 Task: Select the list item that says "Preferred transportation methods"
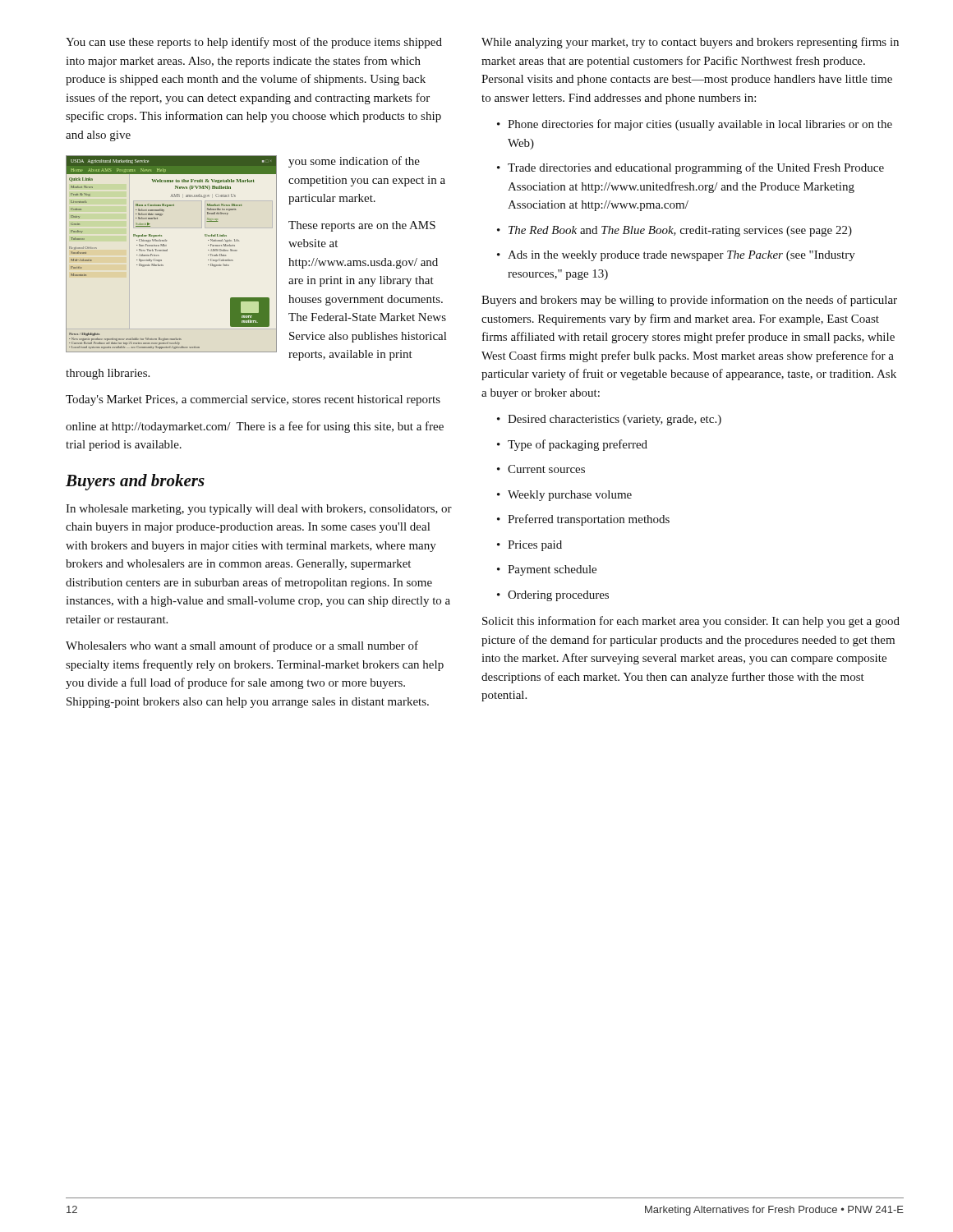coord(589,519)
